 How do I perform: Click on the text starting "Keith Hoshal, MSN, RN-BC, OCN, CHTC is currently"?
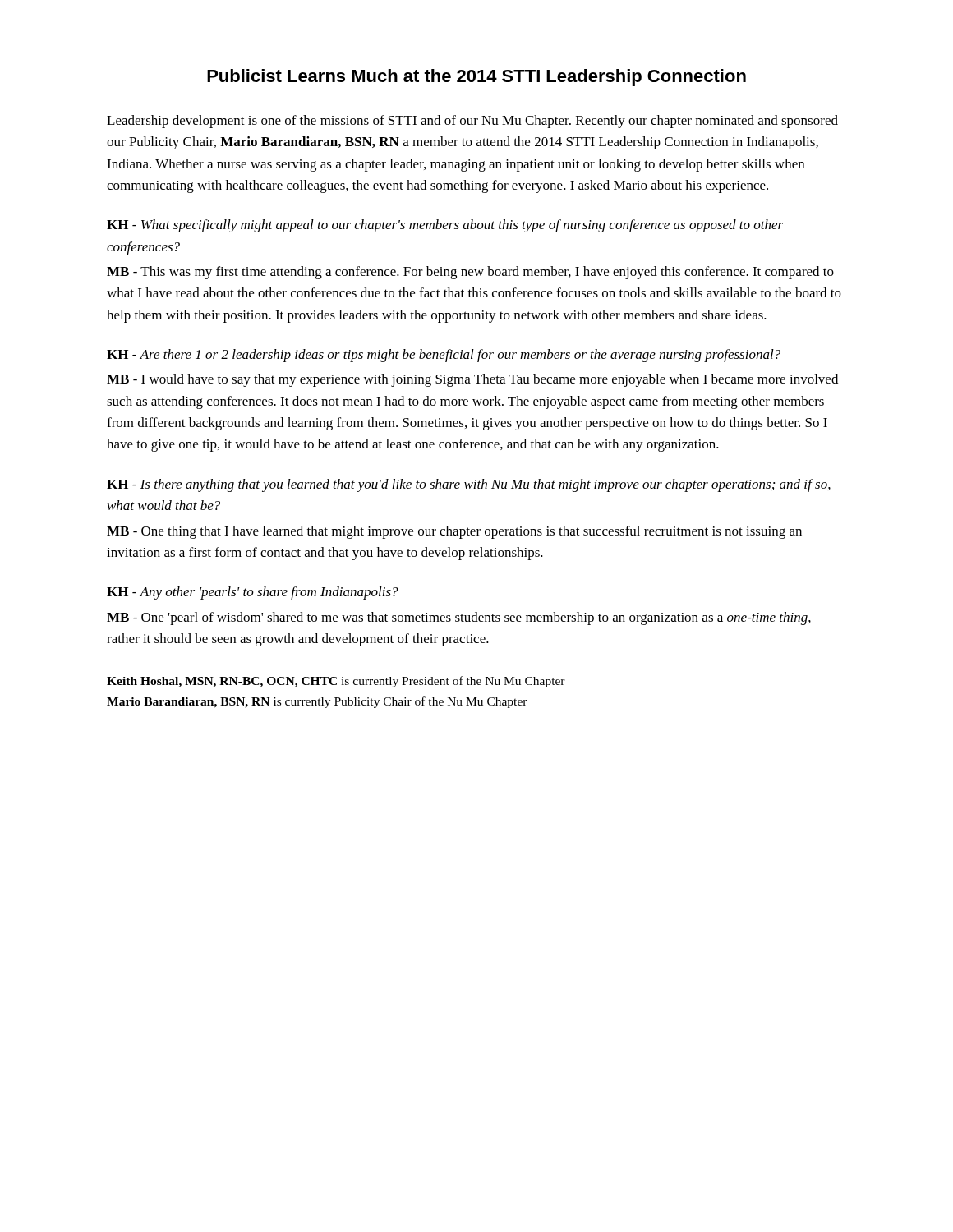click(x=336, y=691)
